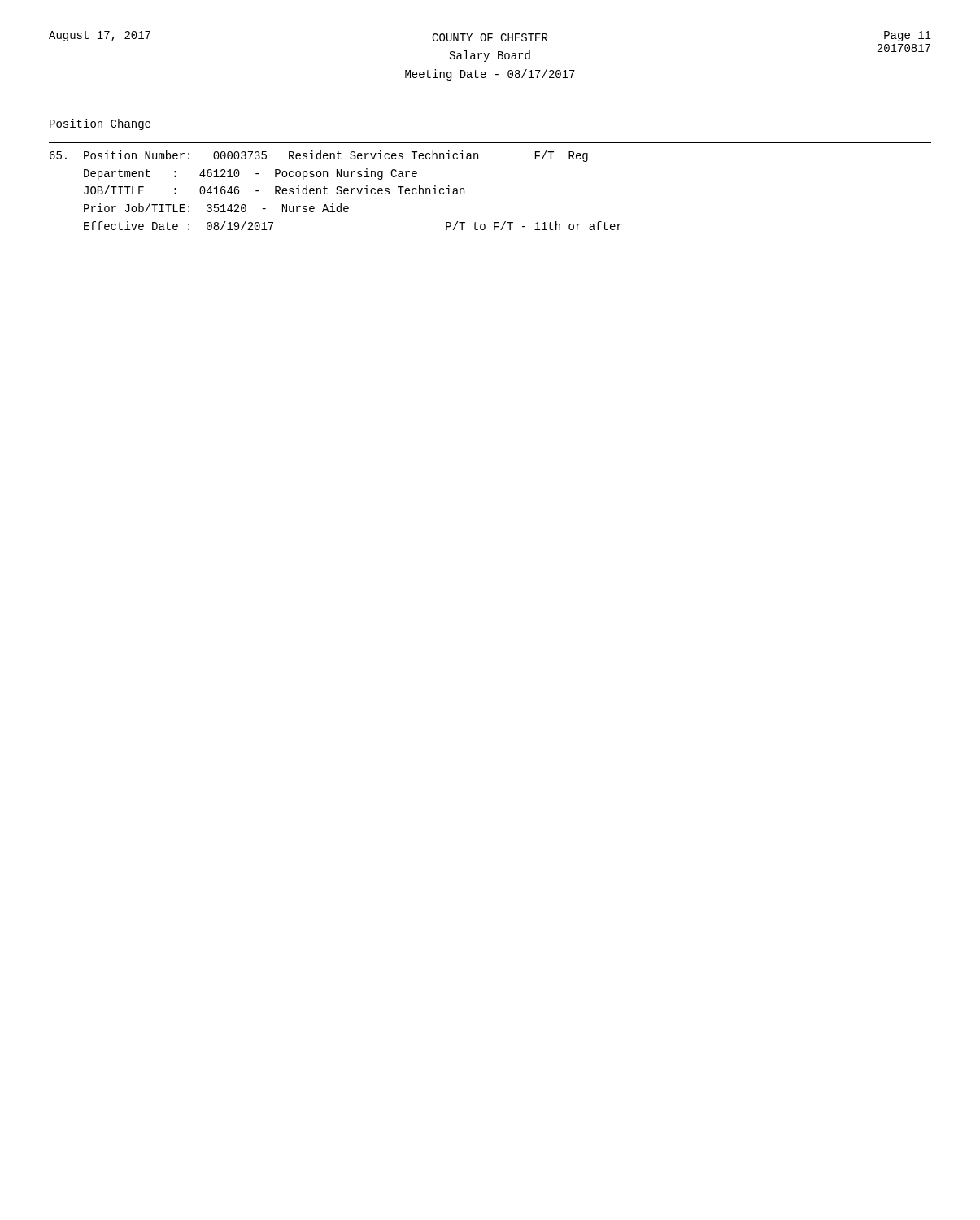Select a section header
The width and height of the screenshot is (980, 1220).
(100, 124)
